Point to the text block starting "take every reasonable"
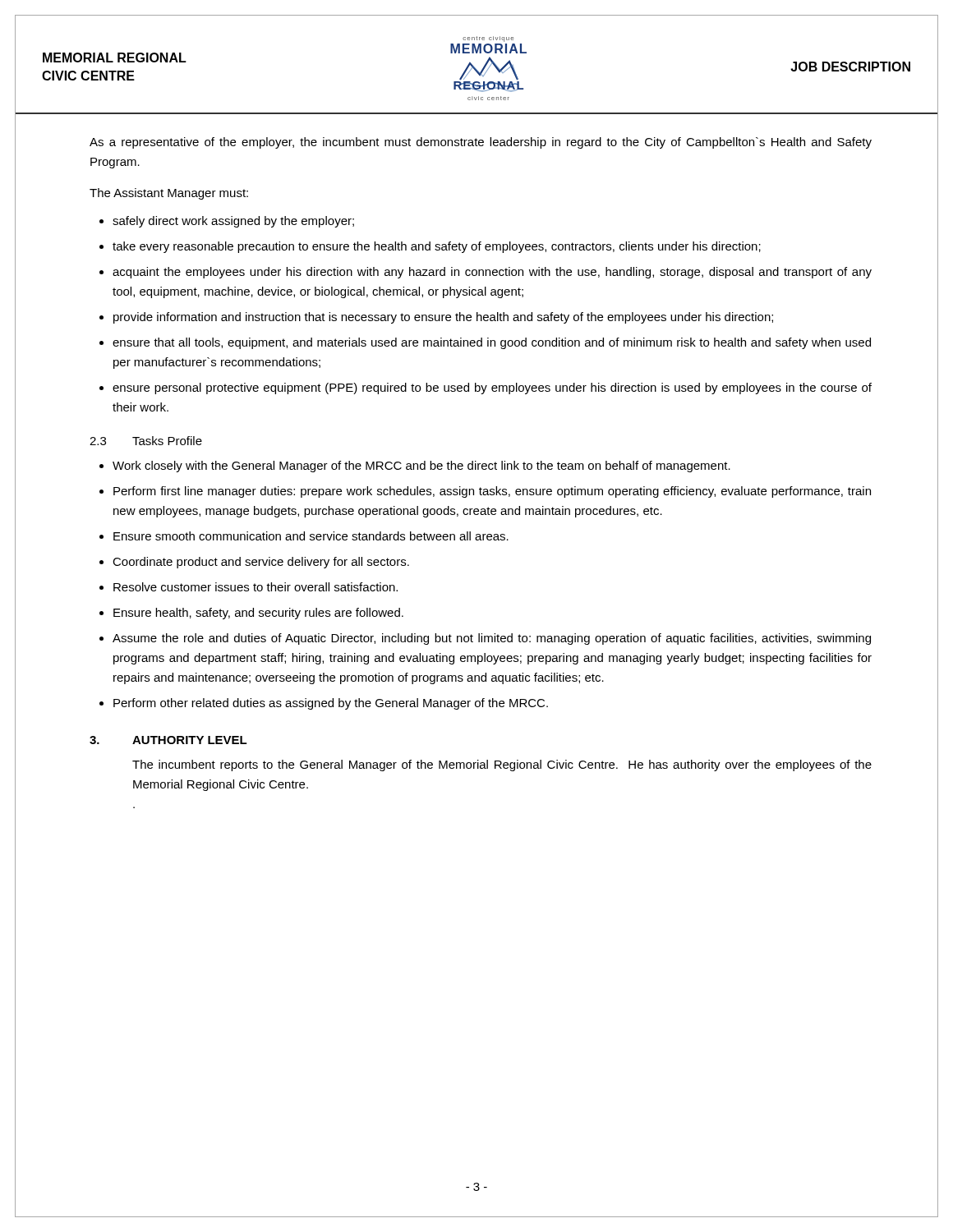The height and width of the screenshot is (1232, 953). pyautogui.click(x=437, y=246)
